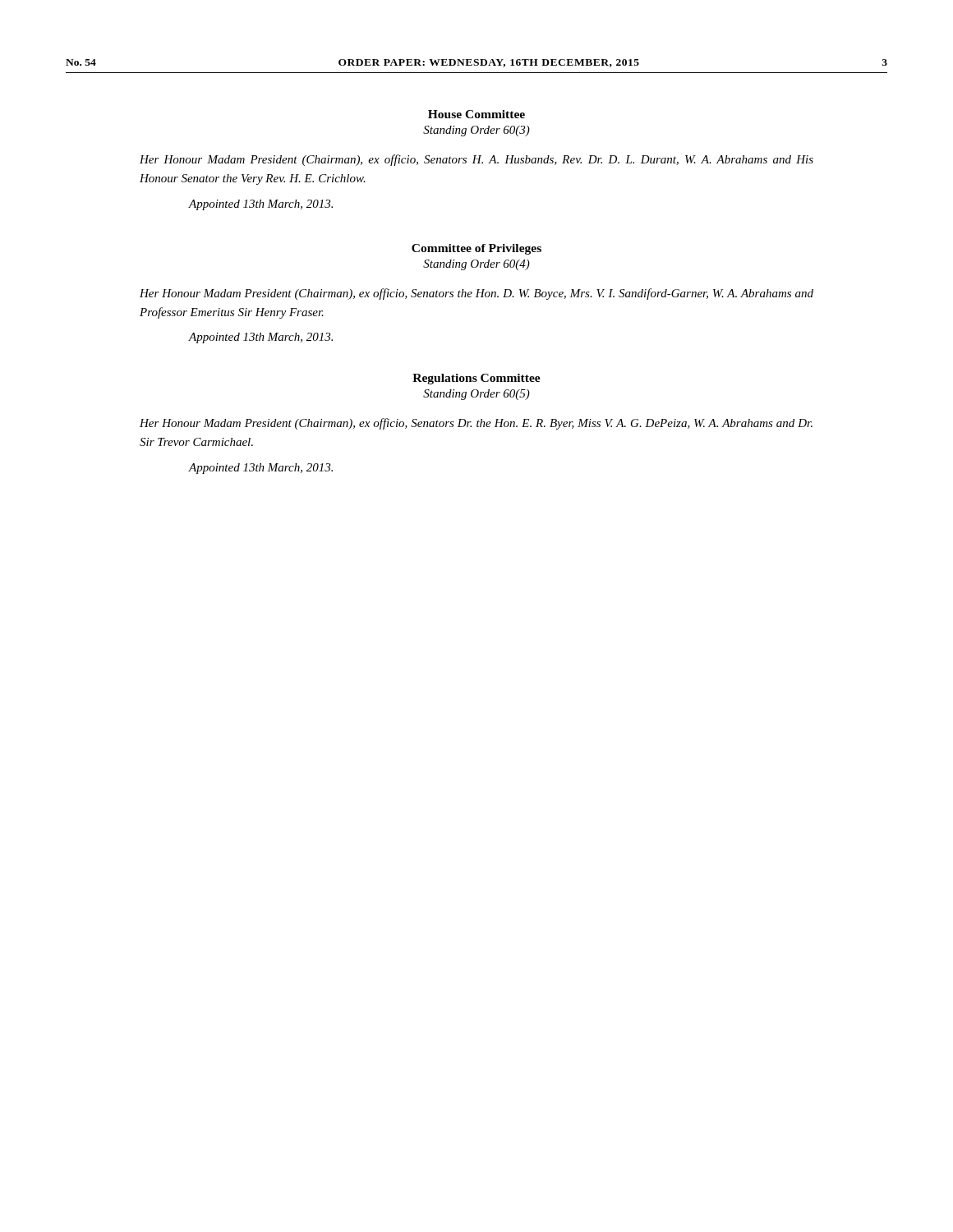Find the passage starting "House Committee"
The width and height of the screenshot is (953, 1232).
(476, 114)
